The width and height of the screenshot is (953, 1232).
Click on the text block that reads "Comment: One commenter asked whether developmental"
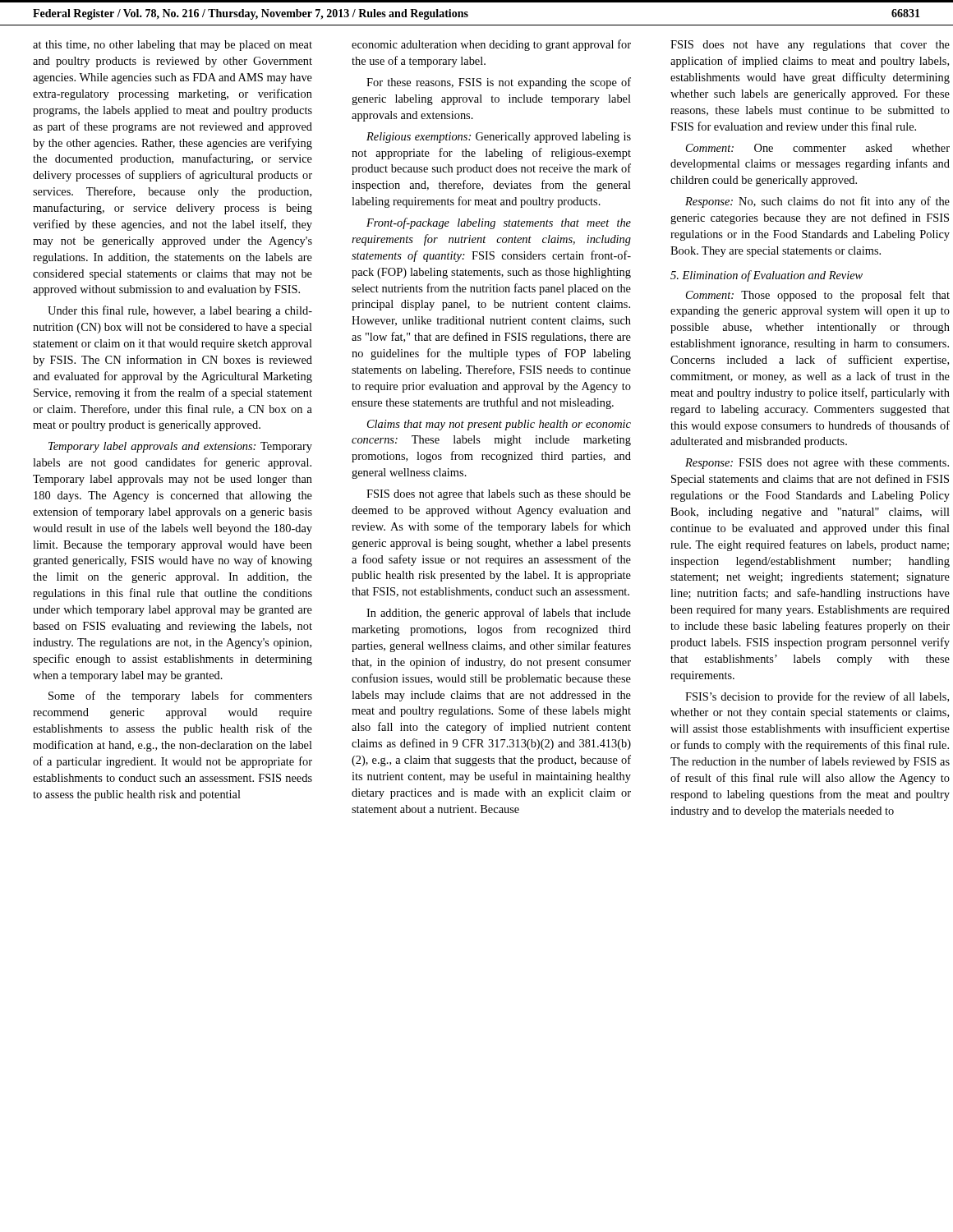(x=810, y=165)
